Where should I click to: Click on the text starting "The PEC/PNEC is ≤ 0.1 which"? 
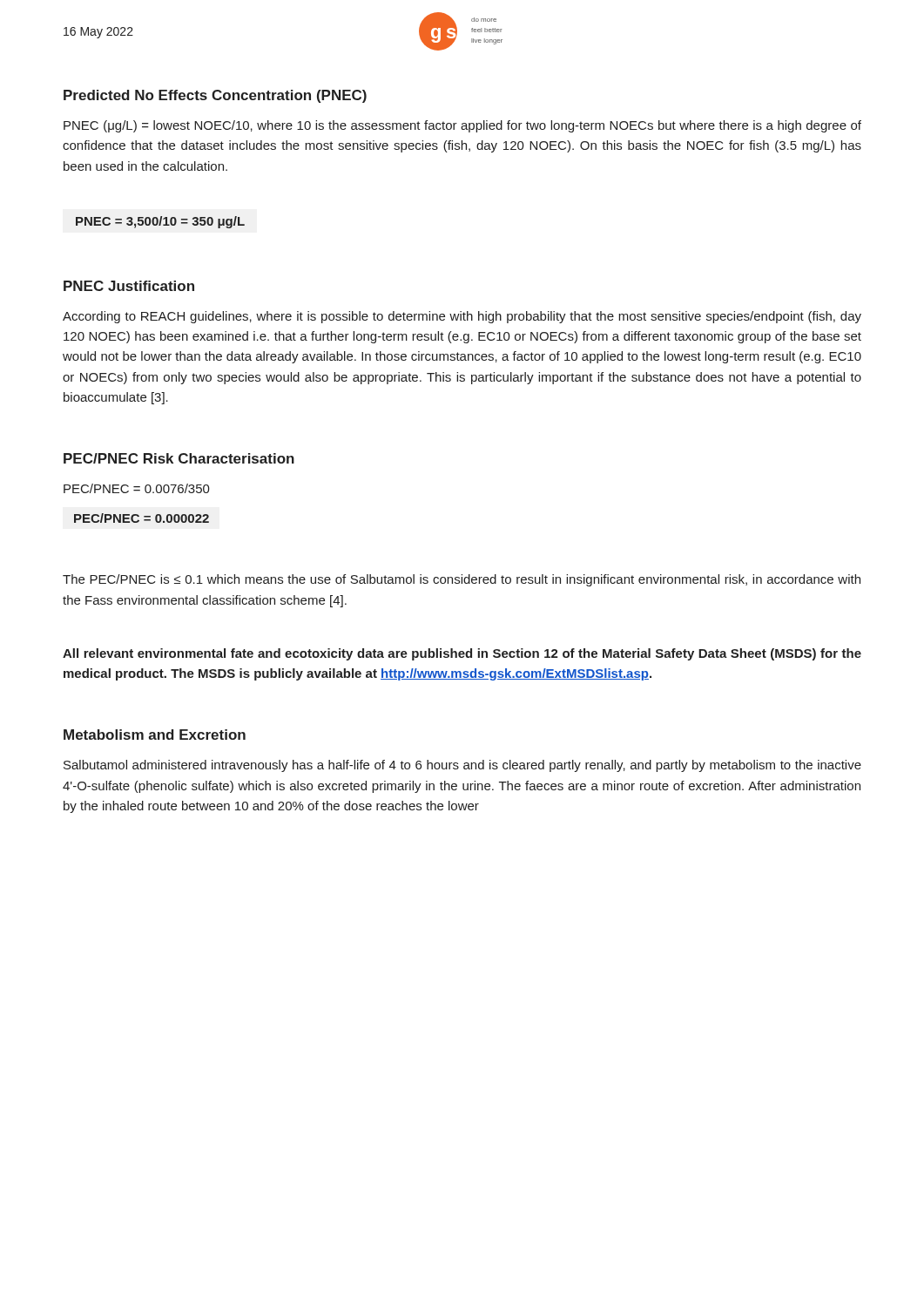[x=462, y=589]
